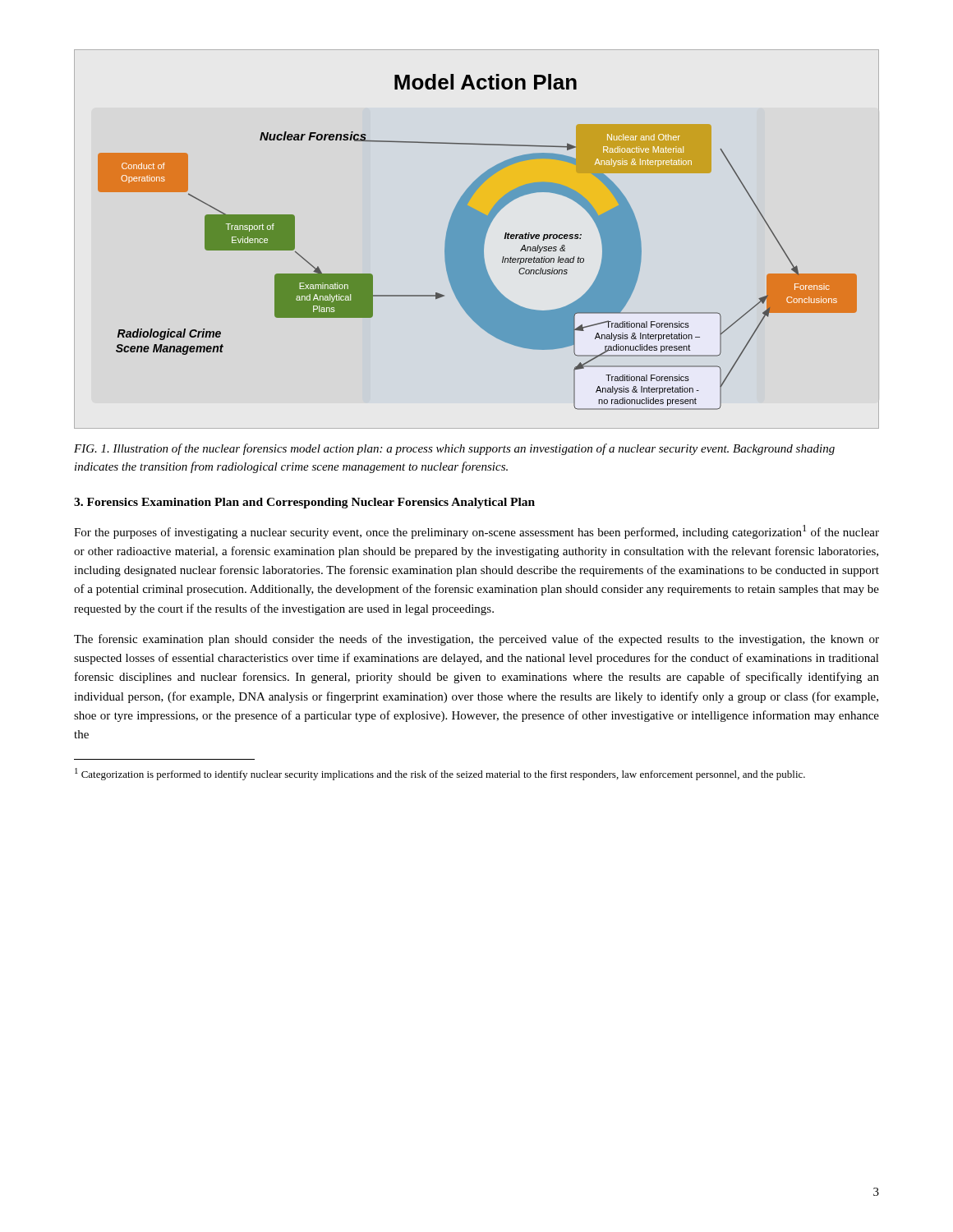Point to the block beginning "1 Categorization is"
Screen dimensions: 1232x953
coord(440,773)
